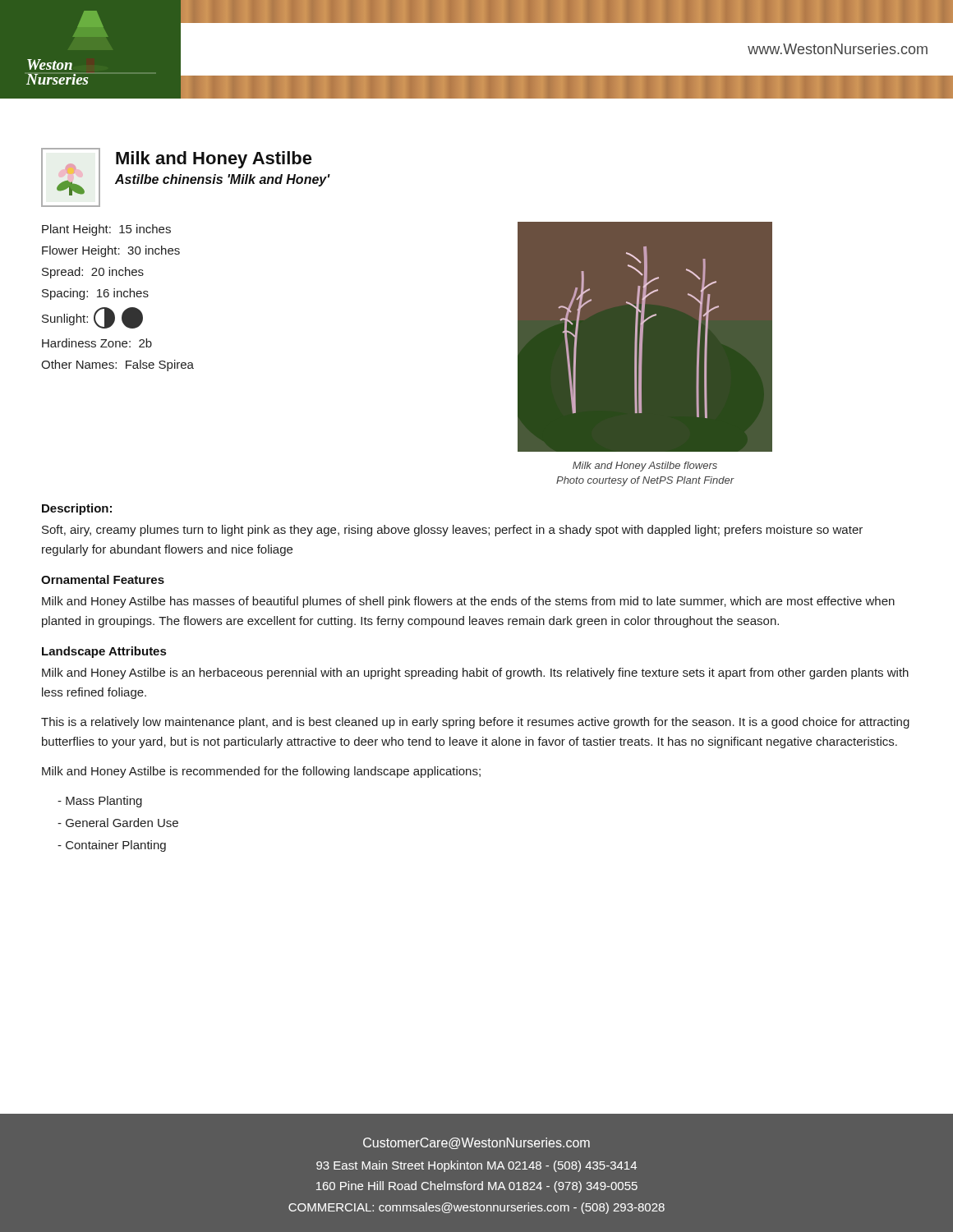Click on the illustration

pos(71,177)
